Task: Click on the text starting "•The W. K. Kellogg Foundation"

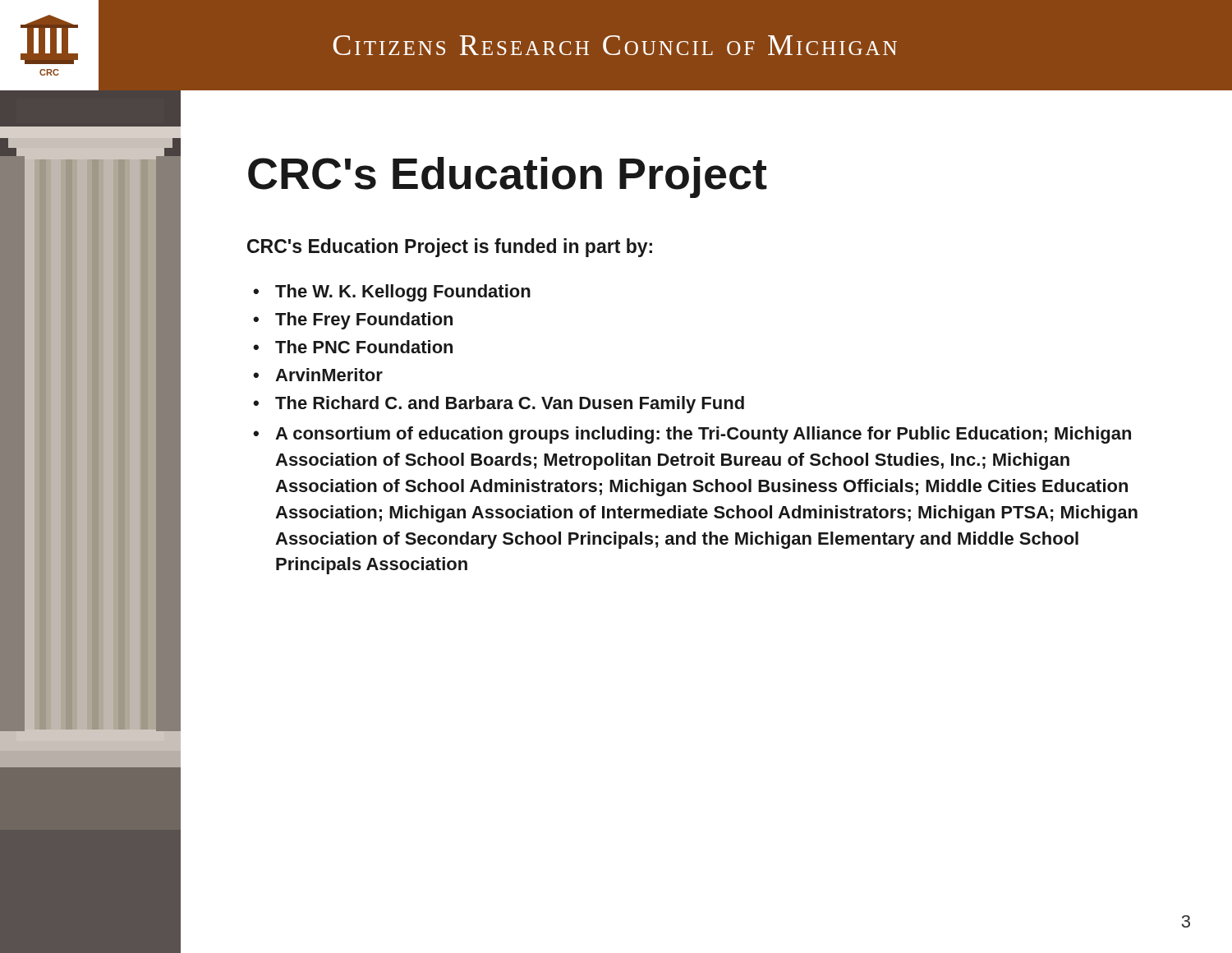Action: (392, 292)
